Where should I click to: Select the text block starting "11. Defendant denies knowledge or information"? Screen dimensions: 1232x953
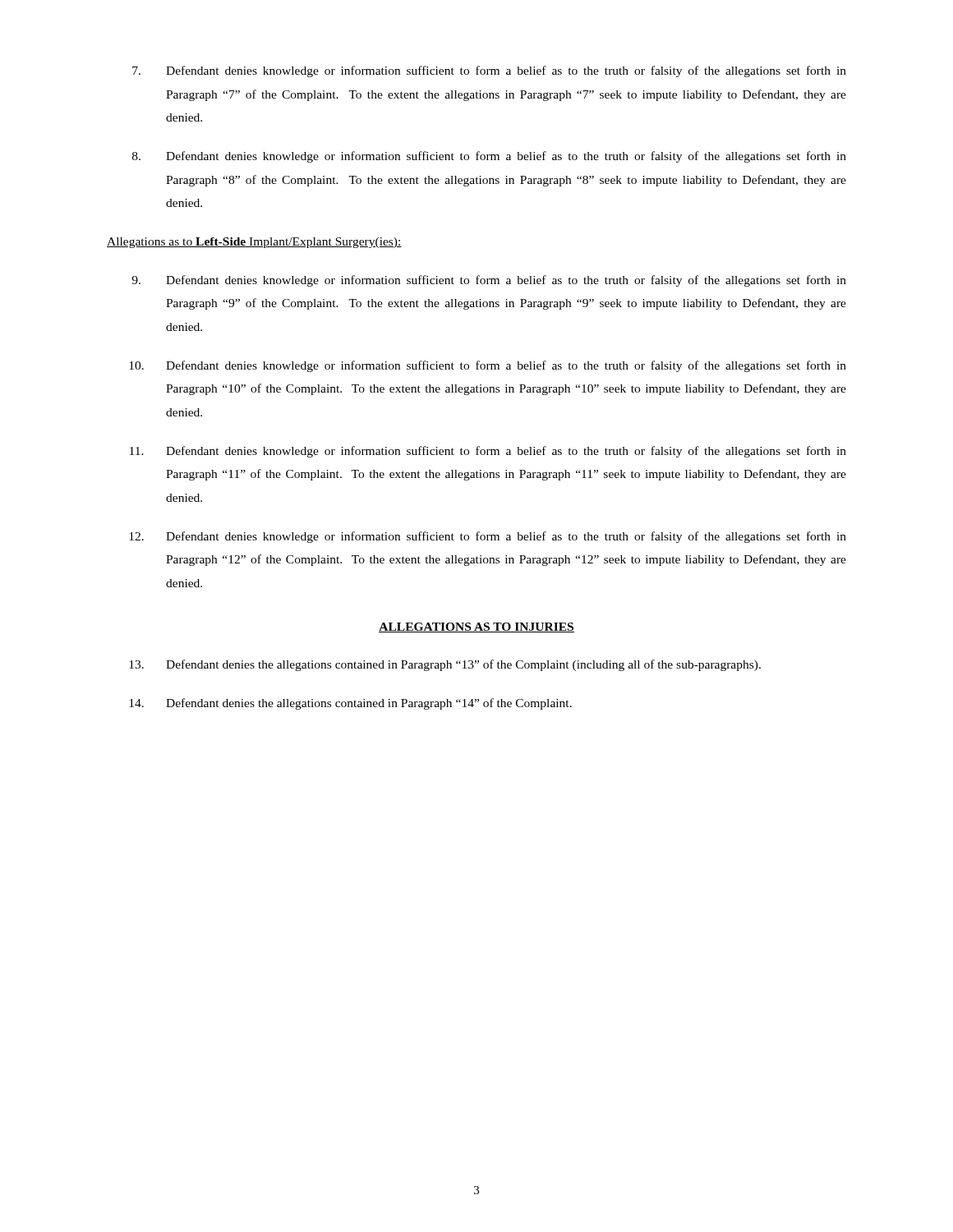point(476,475)
